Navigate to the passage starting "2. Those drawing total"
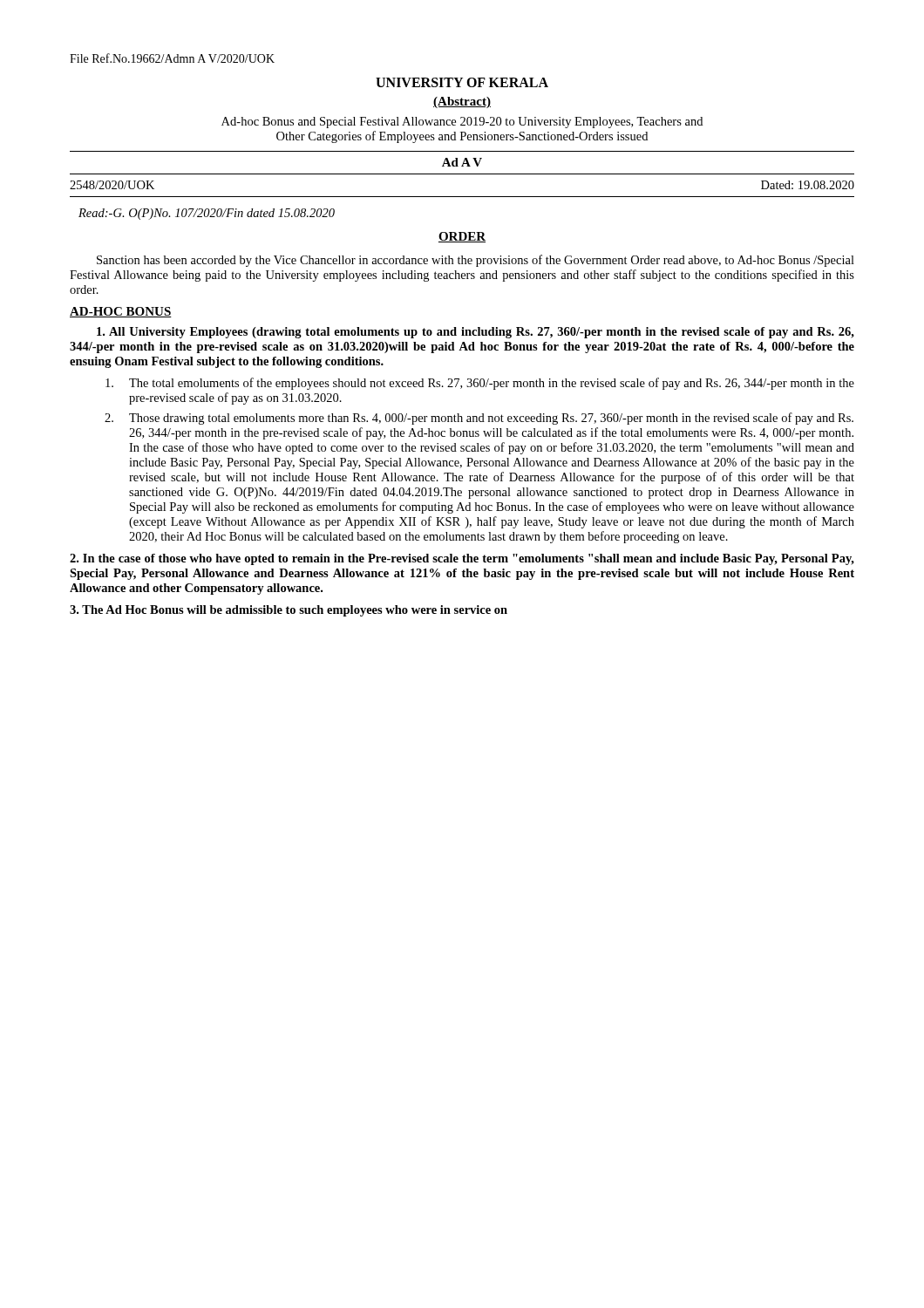 coord(479,477)
